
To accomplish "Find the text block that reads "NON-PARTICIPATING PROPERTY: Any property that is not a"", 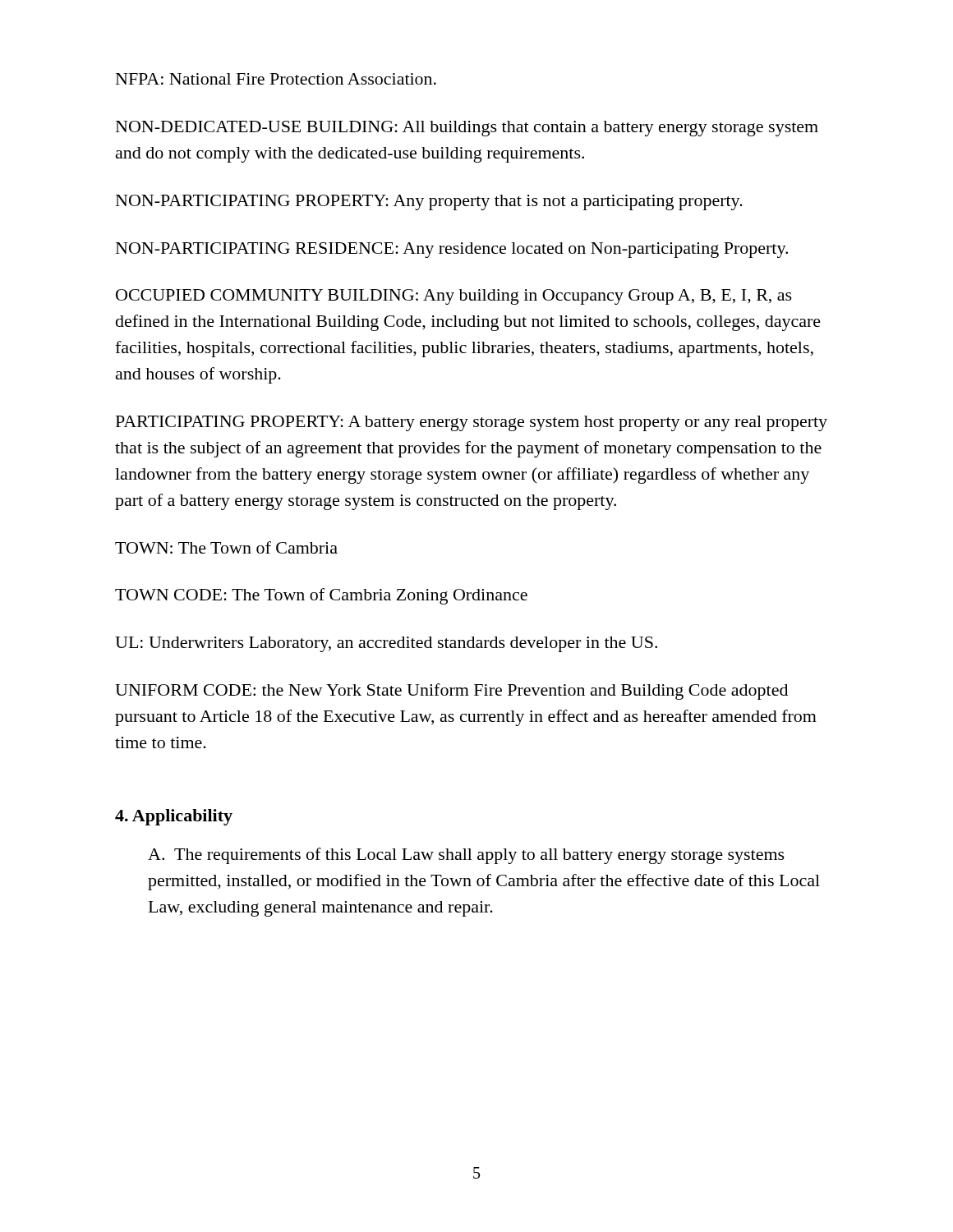I will coord(429,200).
